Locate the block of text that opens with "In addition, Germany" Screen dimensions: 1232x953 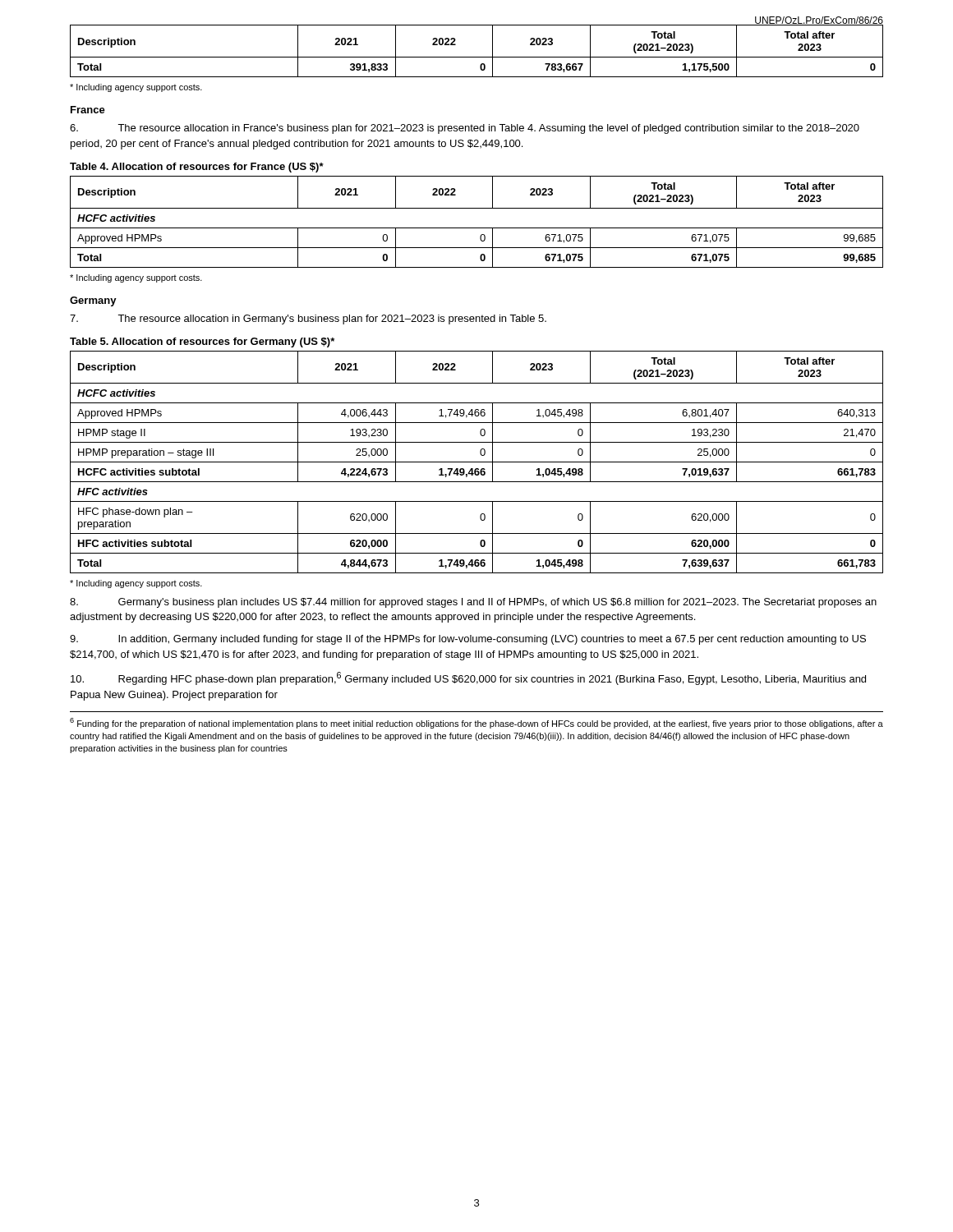pyautogui.click(x=468, y=646)
